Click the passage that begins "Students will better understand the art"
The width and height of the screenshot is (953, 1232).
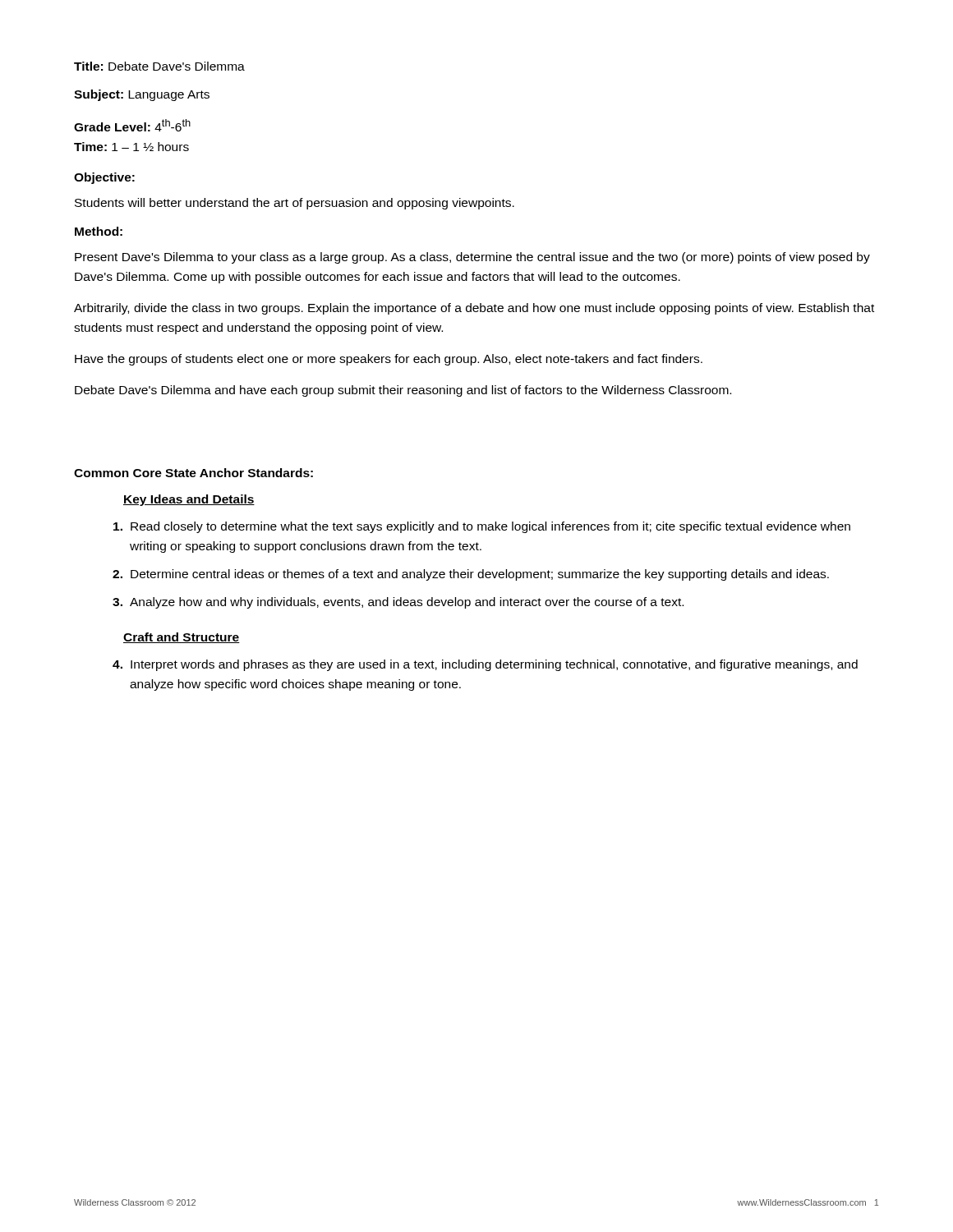pos(294,203)
